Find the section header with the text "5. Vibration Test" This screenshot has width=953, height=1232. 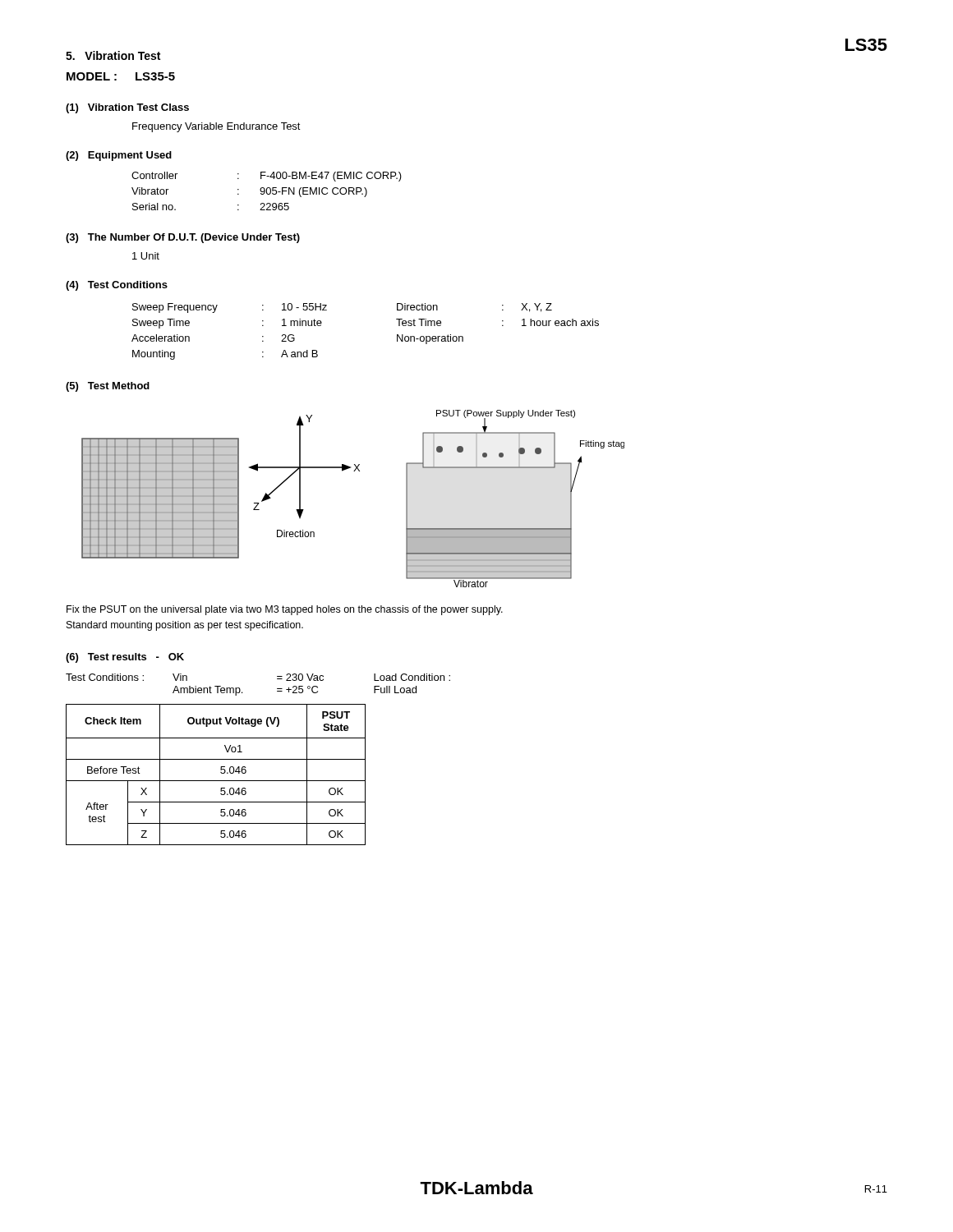tap(113, 56)
